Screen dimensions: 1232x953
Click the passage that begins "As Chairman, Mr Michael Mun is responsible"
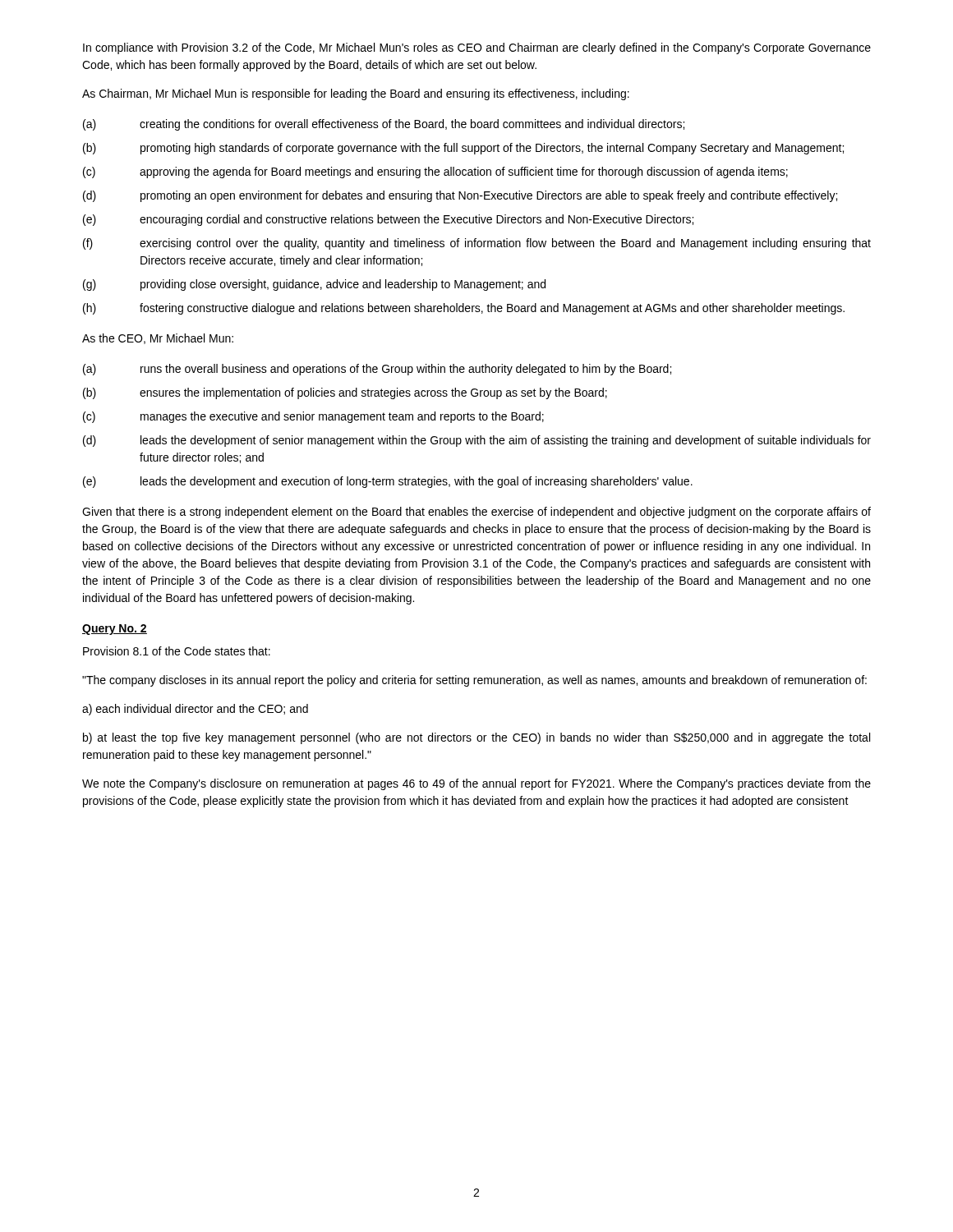pyautogui.click(x=356, y=94)
